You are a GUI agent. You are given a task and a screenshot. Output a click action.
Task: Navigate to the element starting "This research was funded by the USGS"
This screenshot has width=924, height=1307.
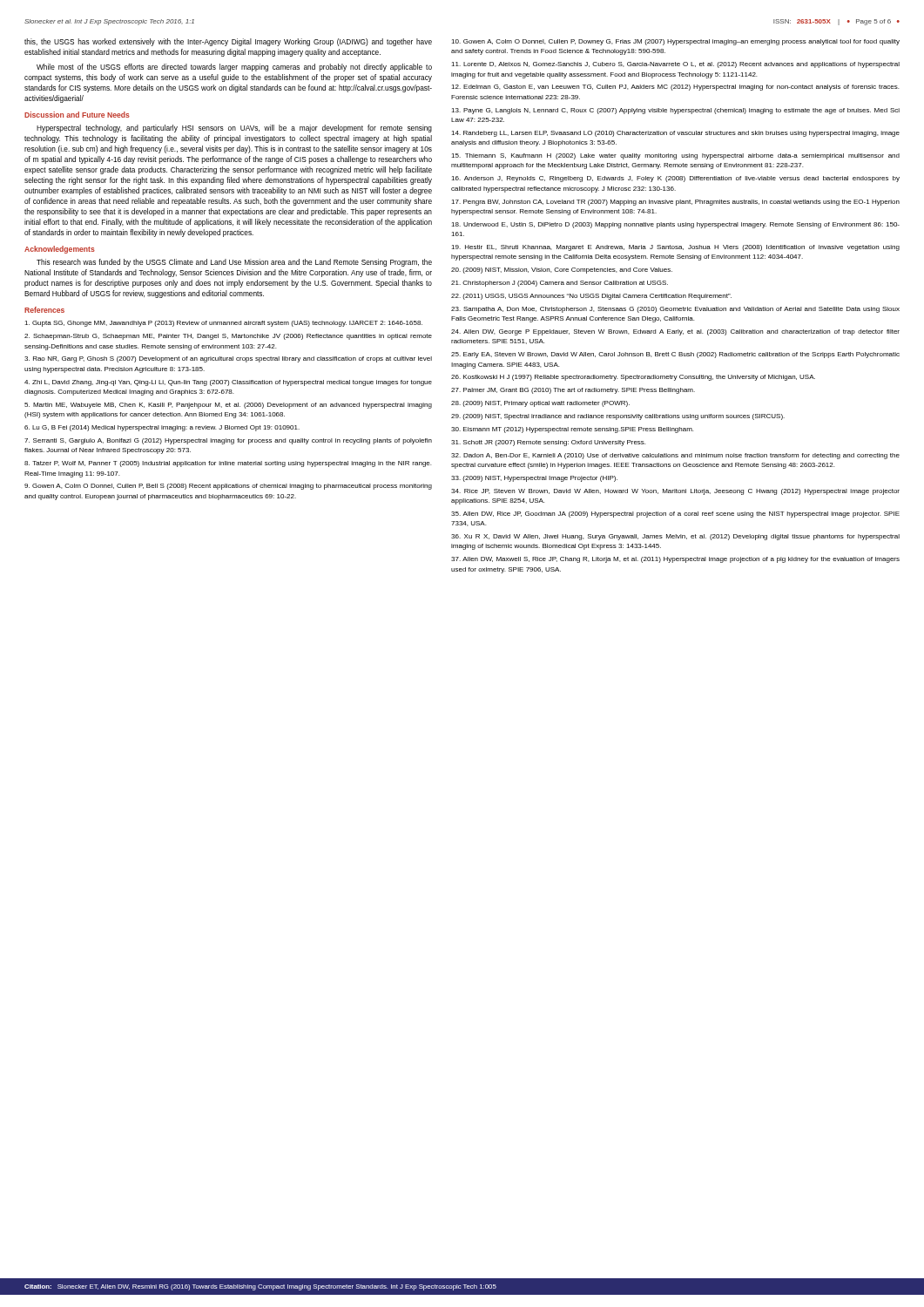click(x=228, y=278)
